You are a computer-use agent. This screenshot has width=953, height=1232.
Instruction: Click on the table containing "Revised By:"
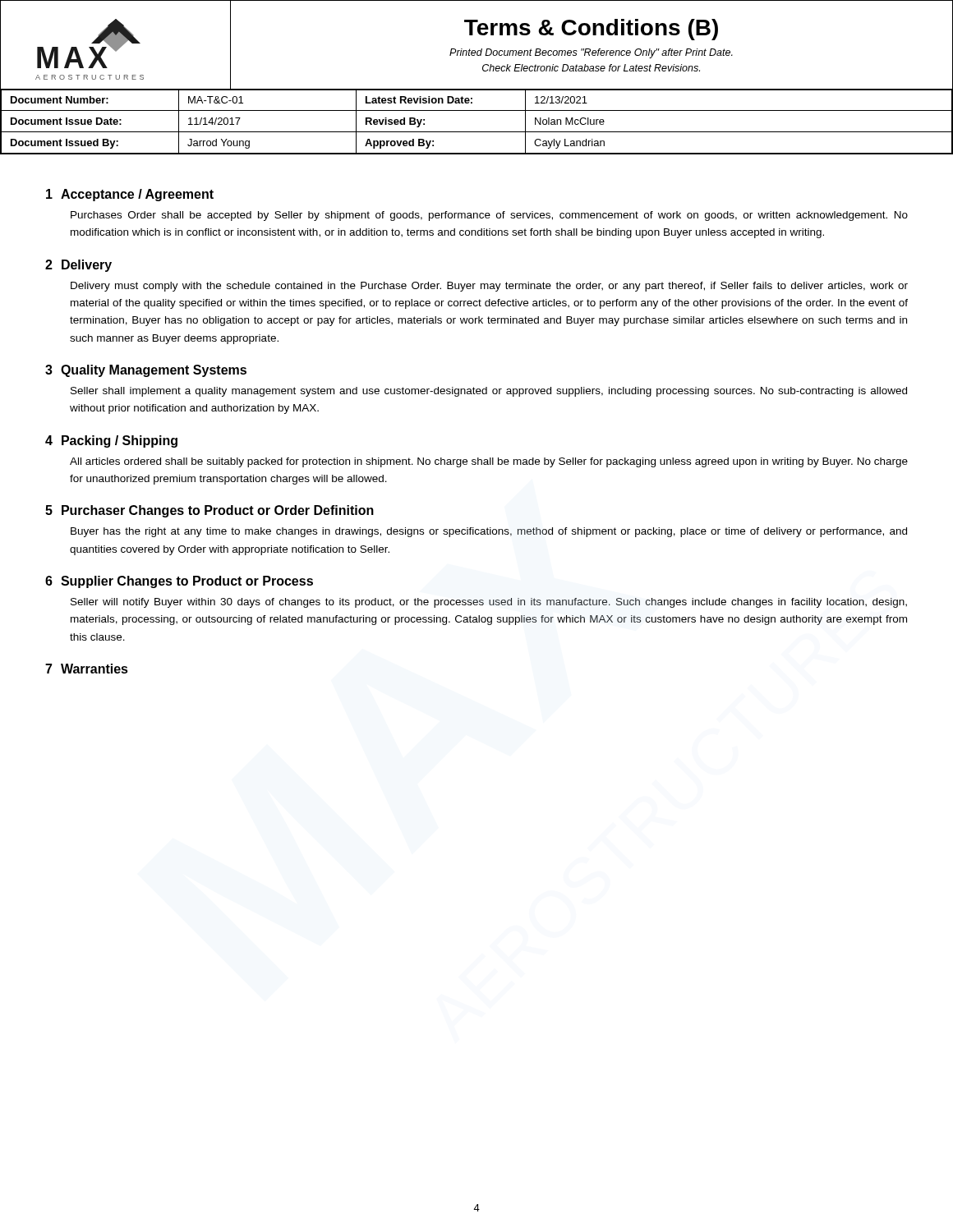pos(476,122)
